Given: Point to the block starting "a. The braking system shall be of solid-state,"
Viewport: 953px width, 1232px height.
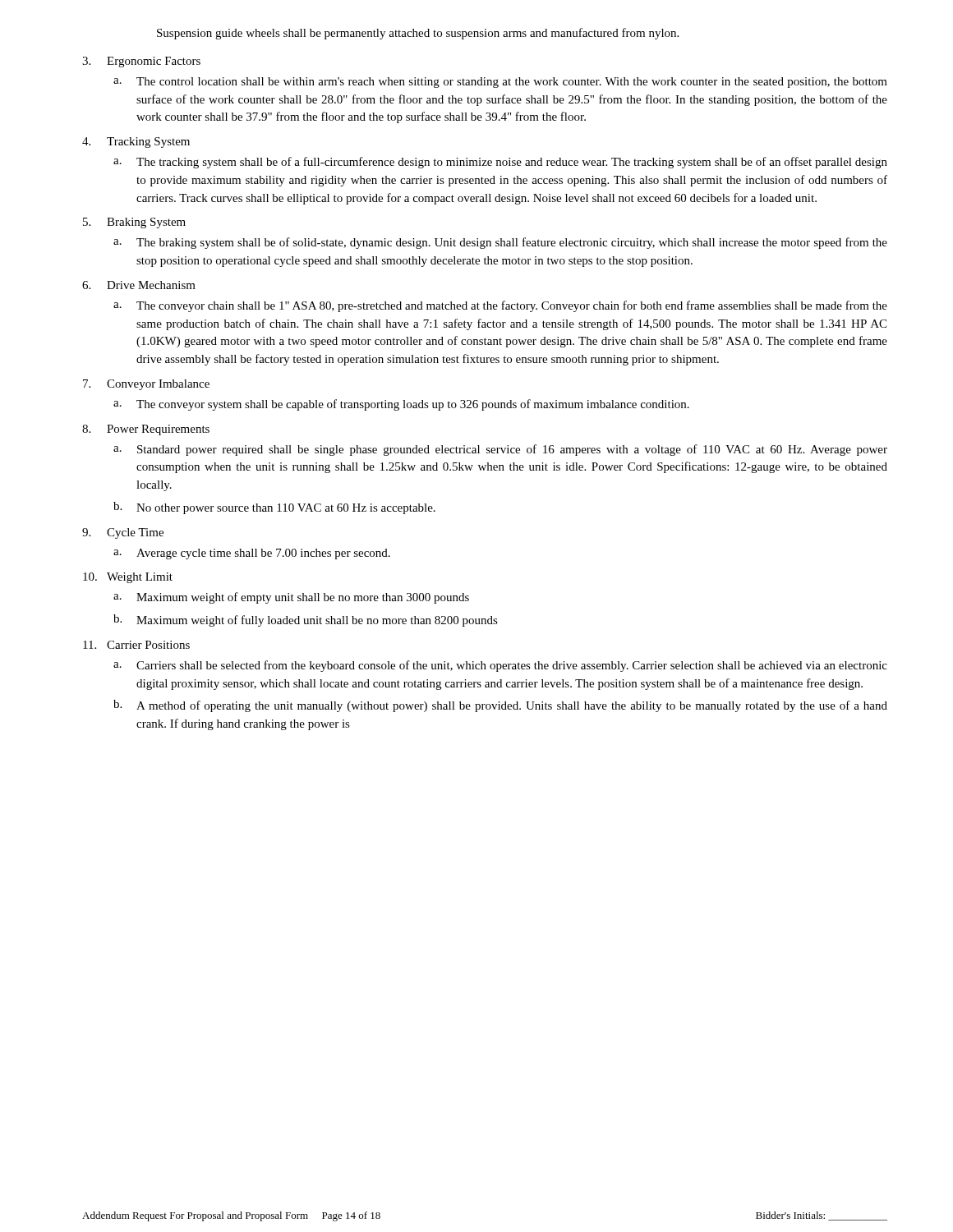Looking at the screenshot, I should tap(500, 252).
